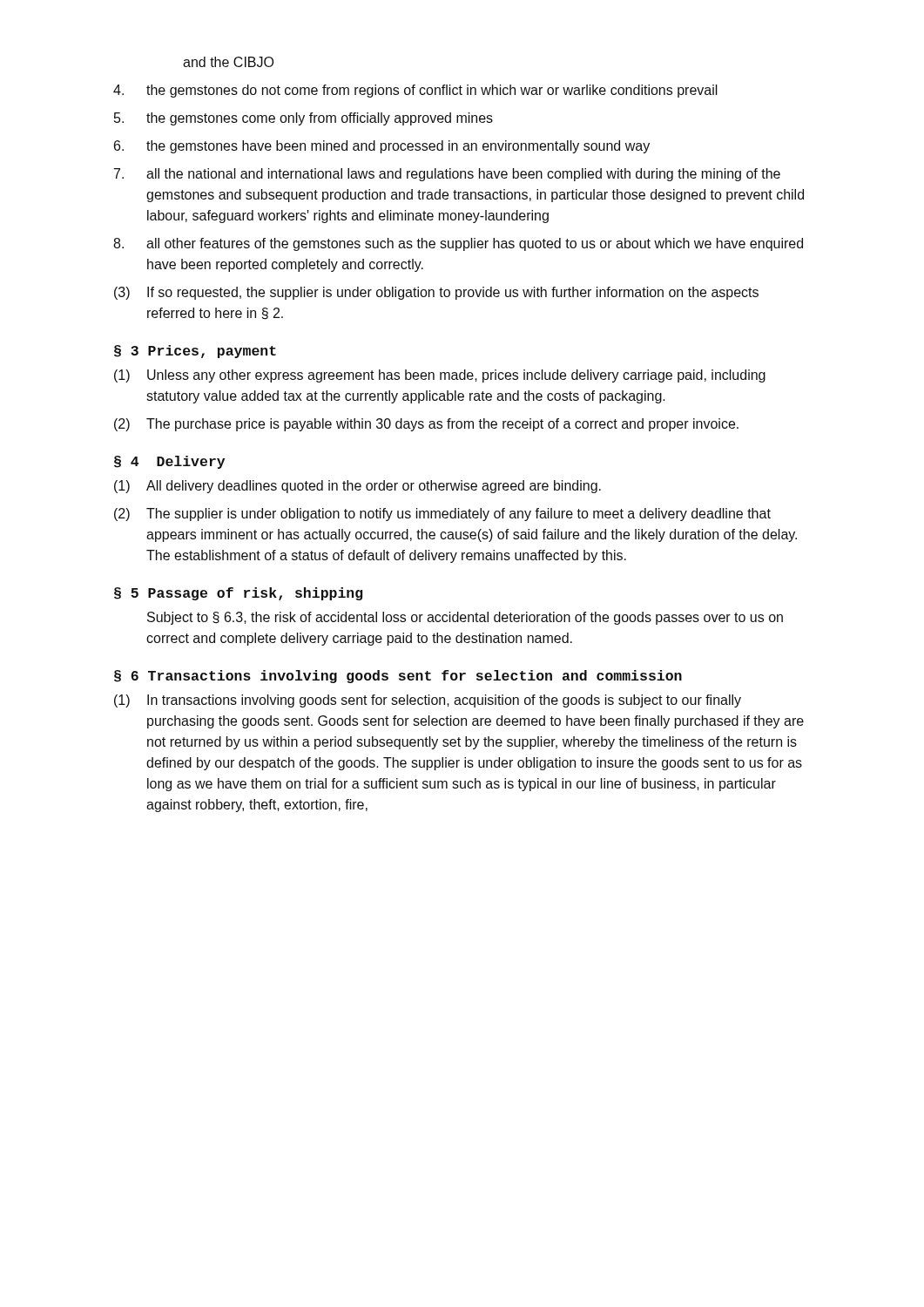The width and height of the screenshot is (924, 1307).
Task: Navigate to the text starting "6. the gemstones have been mined and"
Action: click(462, 146)
